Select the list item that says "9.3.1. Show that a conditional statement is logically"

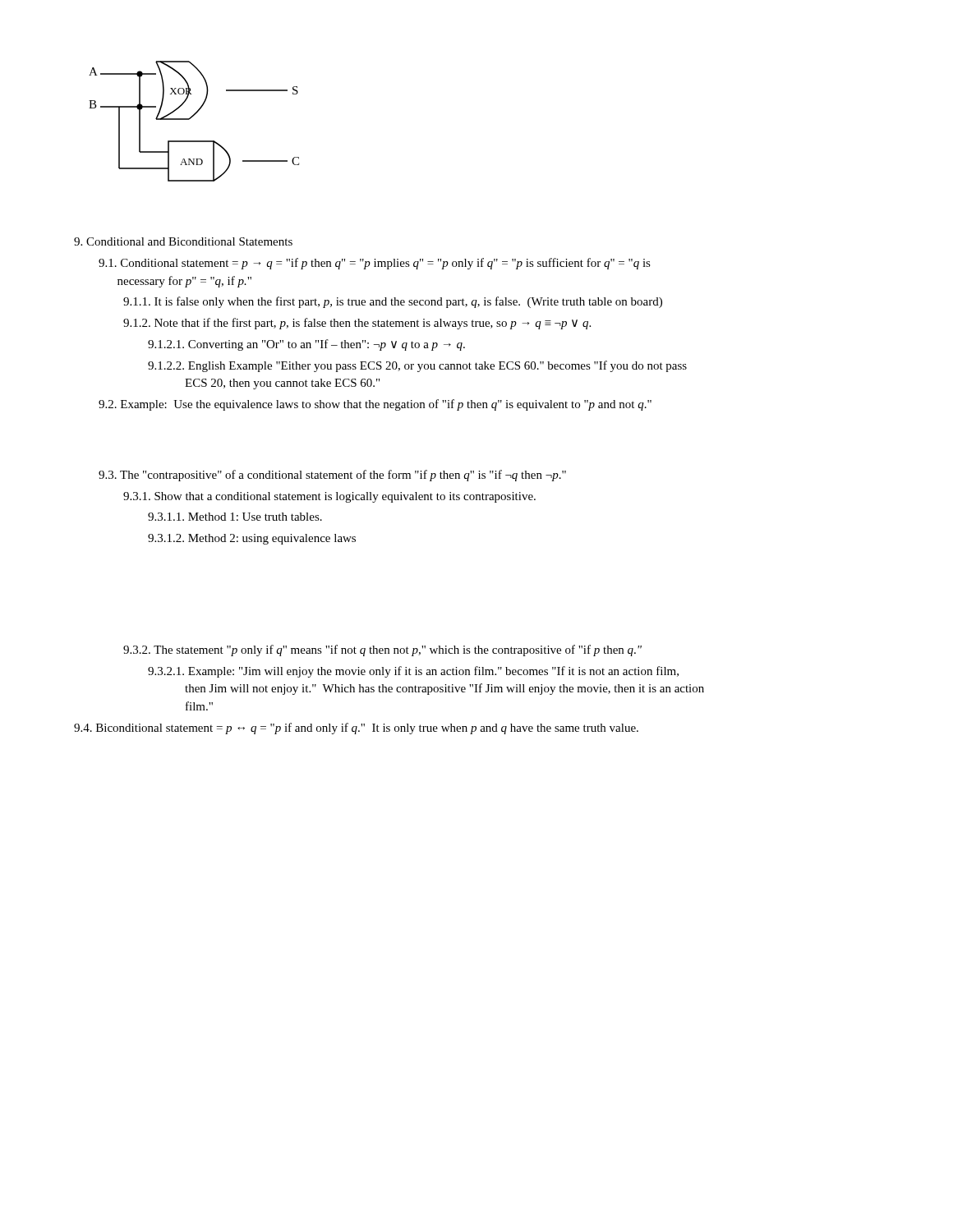(330, 496)
